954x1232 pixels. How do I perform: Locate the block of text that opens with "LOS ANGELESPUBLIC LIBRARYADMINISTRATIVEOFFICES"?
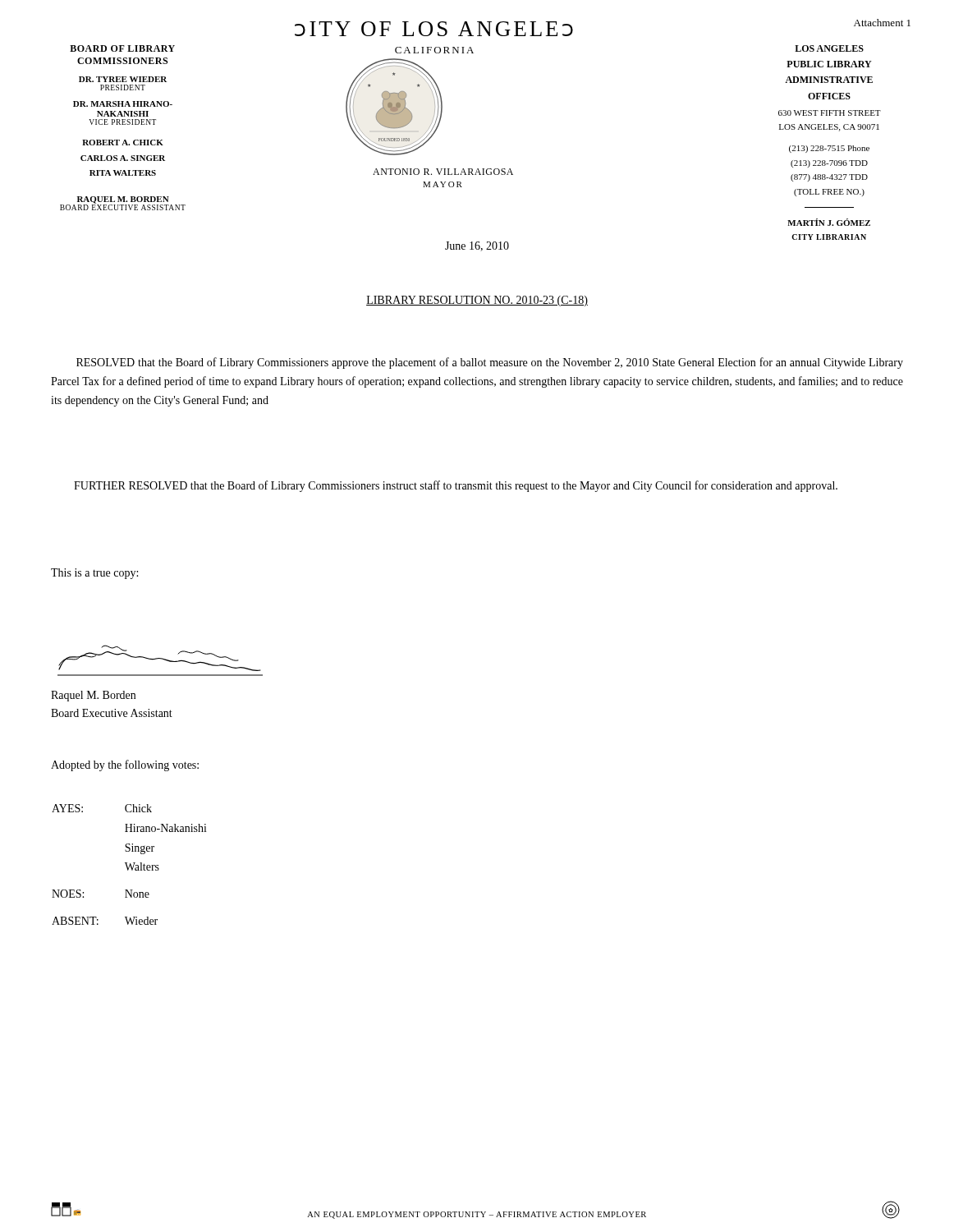[x=829, y=142]
